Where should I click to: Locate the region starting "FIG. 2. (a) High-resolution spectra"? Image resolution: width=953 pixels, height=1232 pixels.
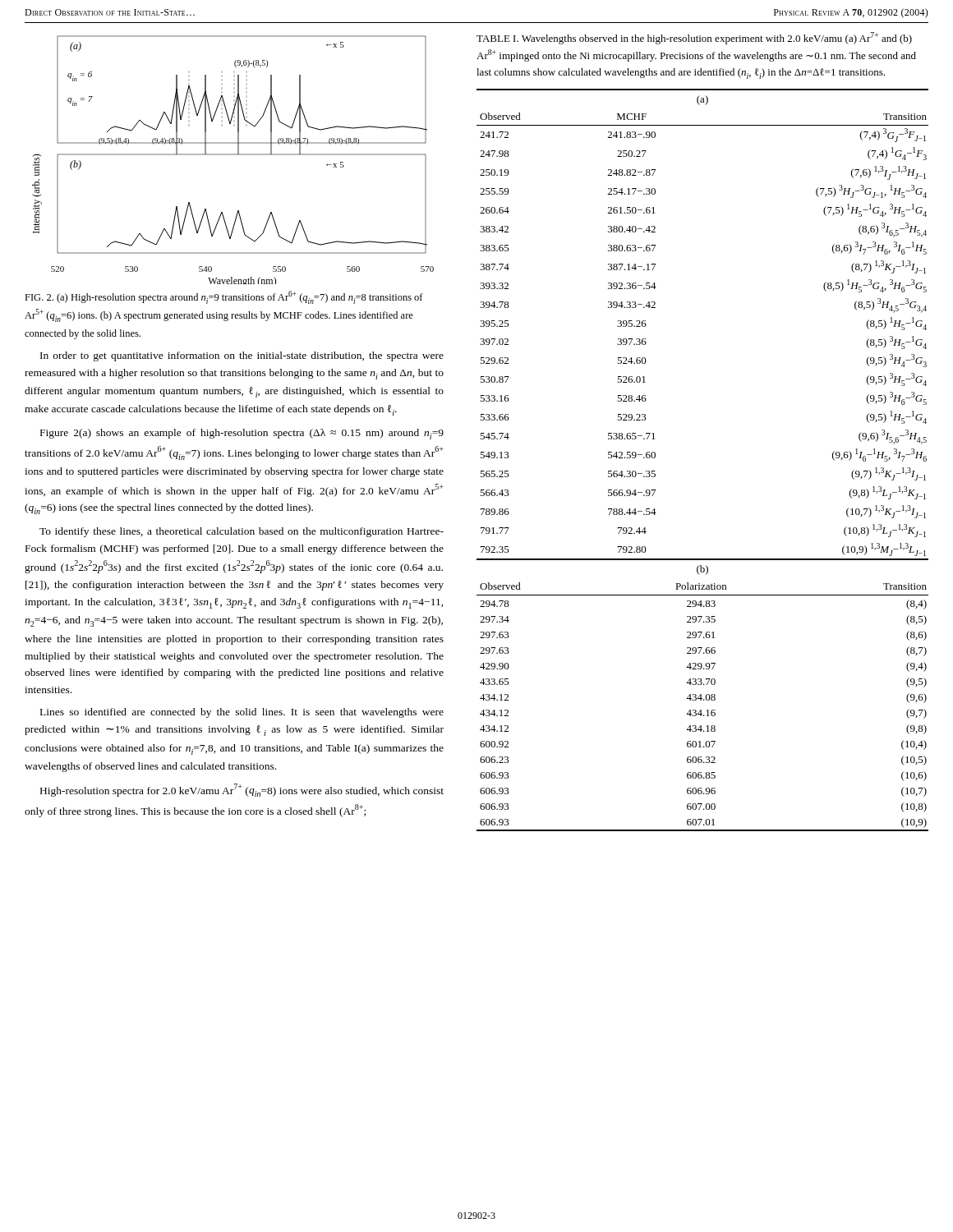click(x=224, y=314)
